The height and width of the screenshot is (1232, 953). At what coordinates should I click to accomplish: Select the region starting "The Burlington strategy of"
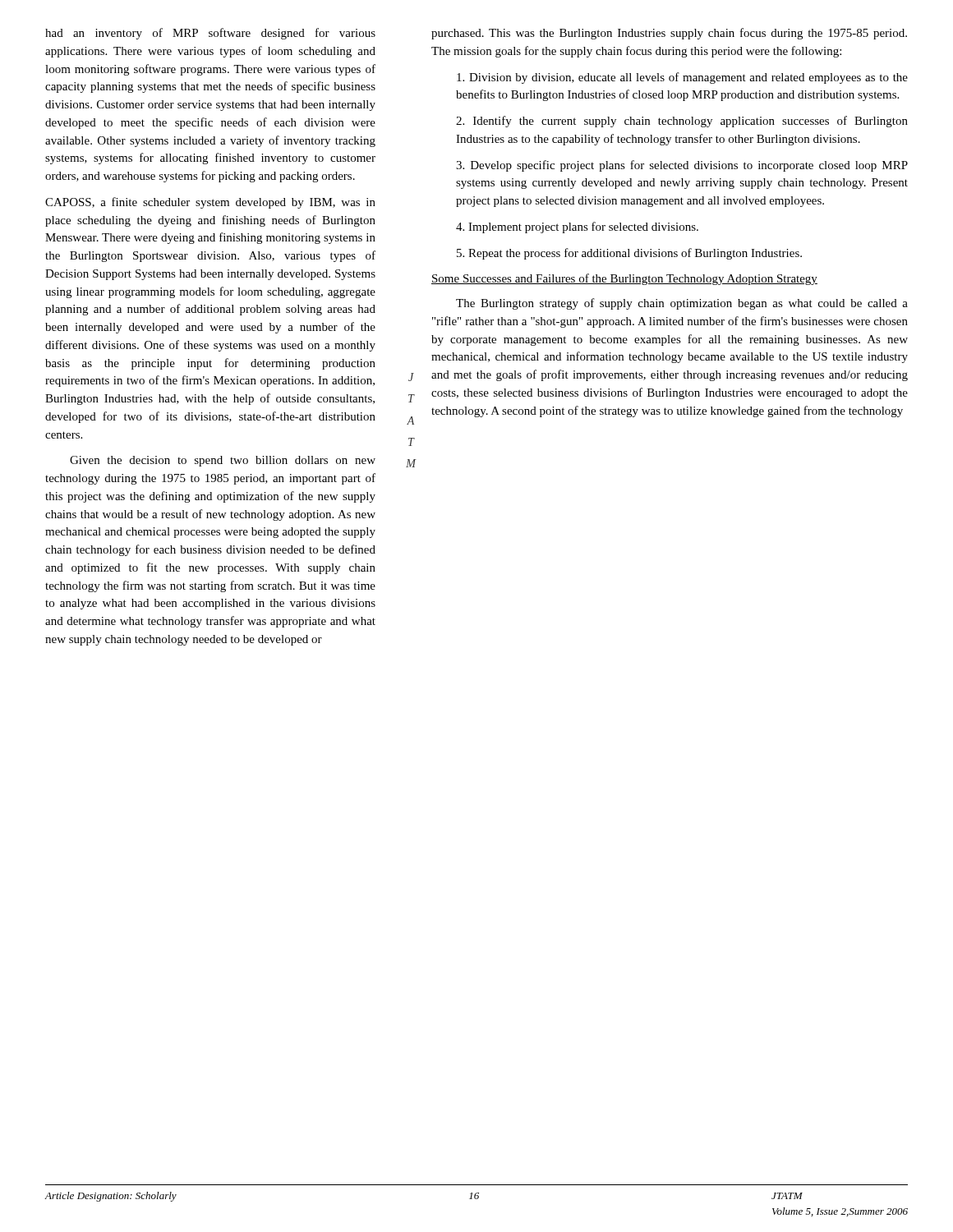coord(670,357)
